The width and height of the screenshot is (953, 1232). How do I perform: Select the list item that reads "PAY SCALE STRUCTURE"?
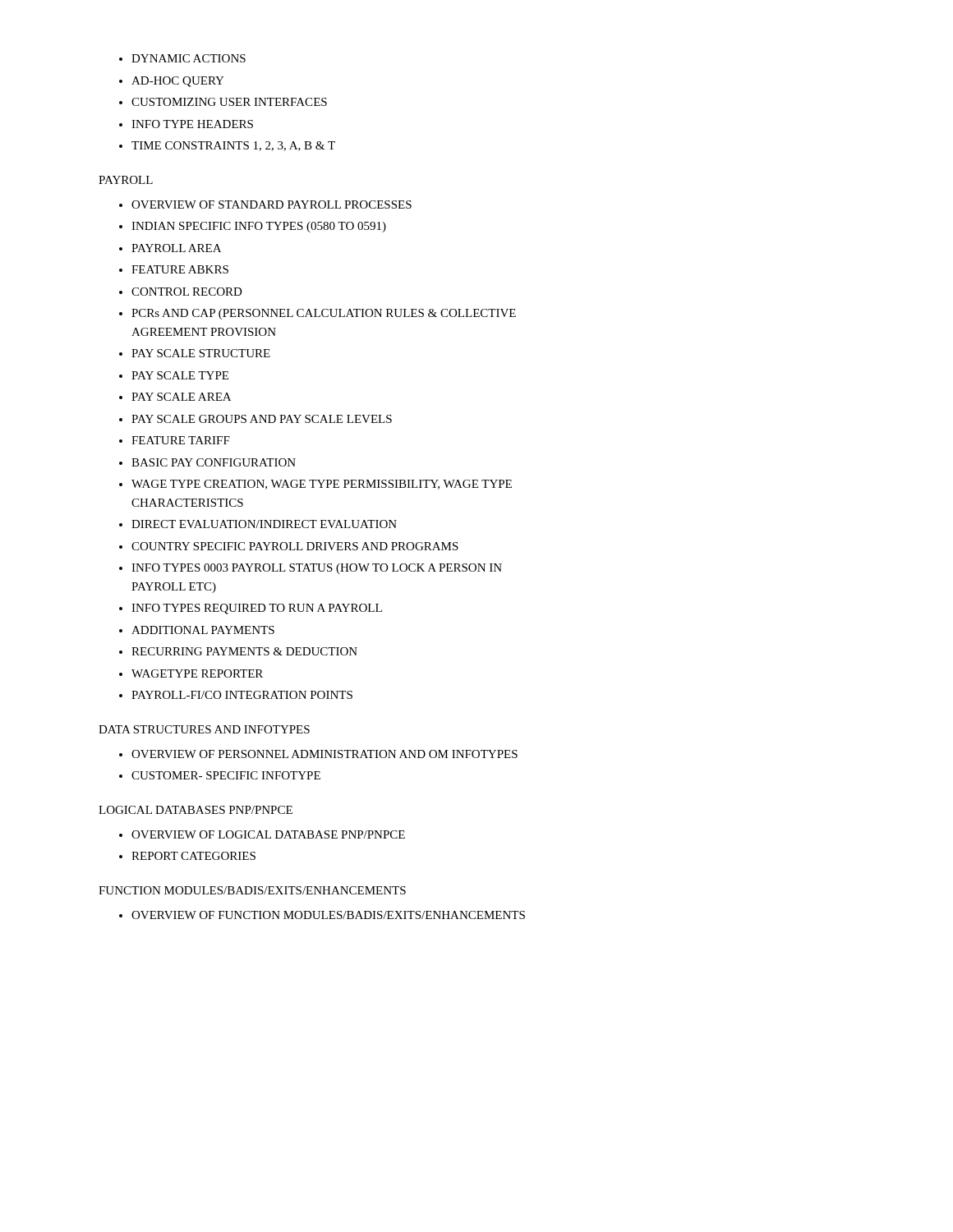click(201, 353)
